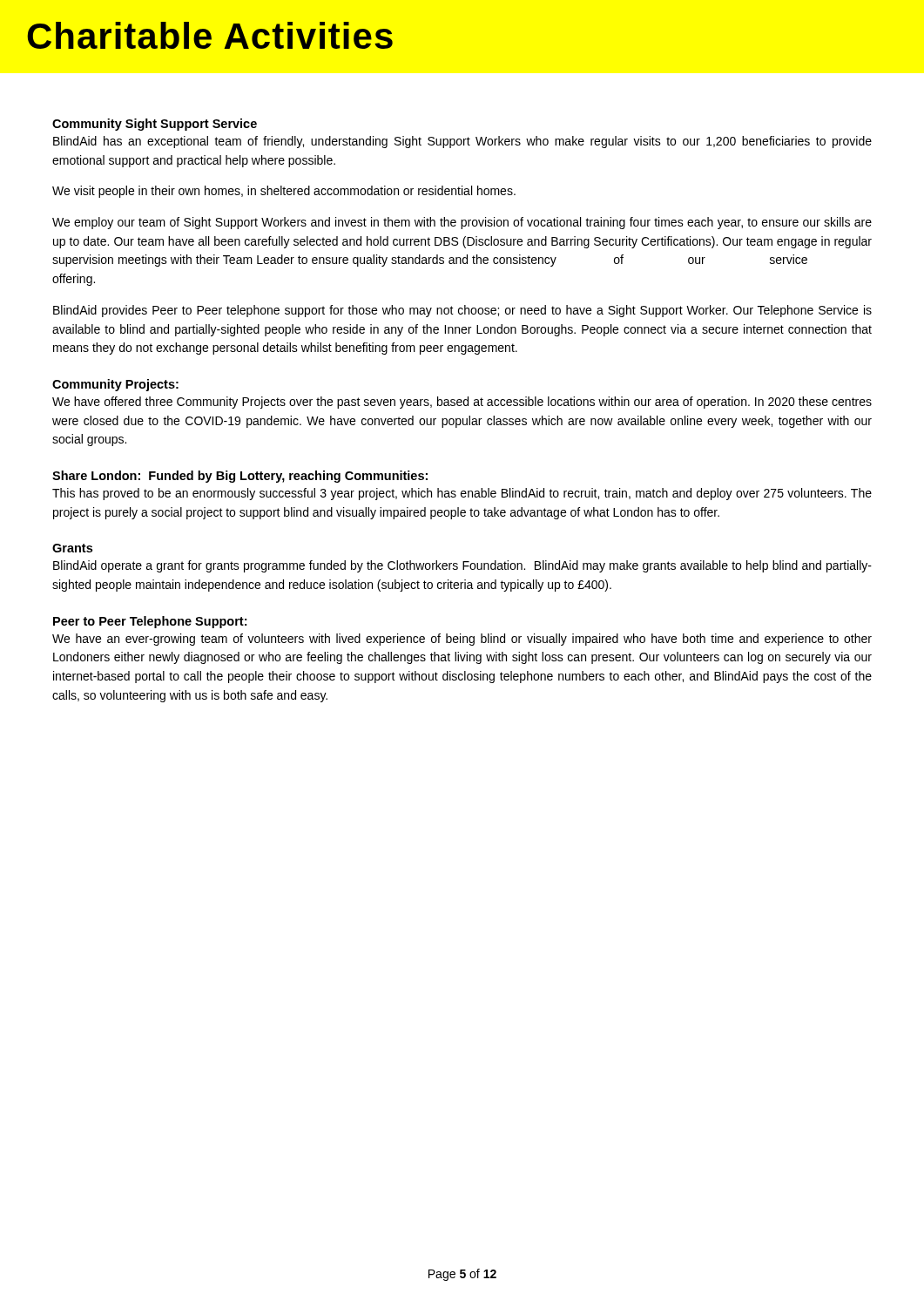Click the passage that begins "We employ our team of Sight Support Workers"
924x1307 pixels.
pyautogui.click(x=462, y=251)
